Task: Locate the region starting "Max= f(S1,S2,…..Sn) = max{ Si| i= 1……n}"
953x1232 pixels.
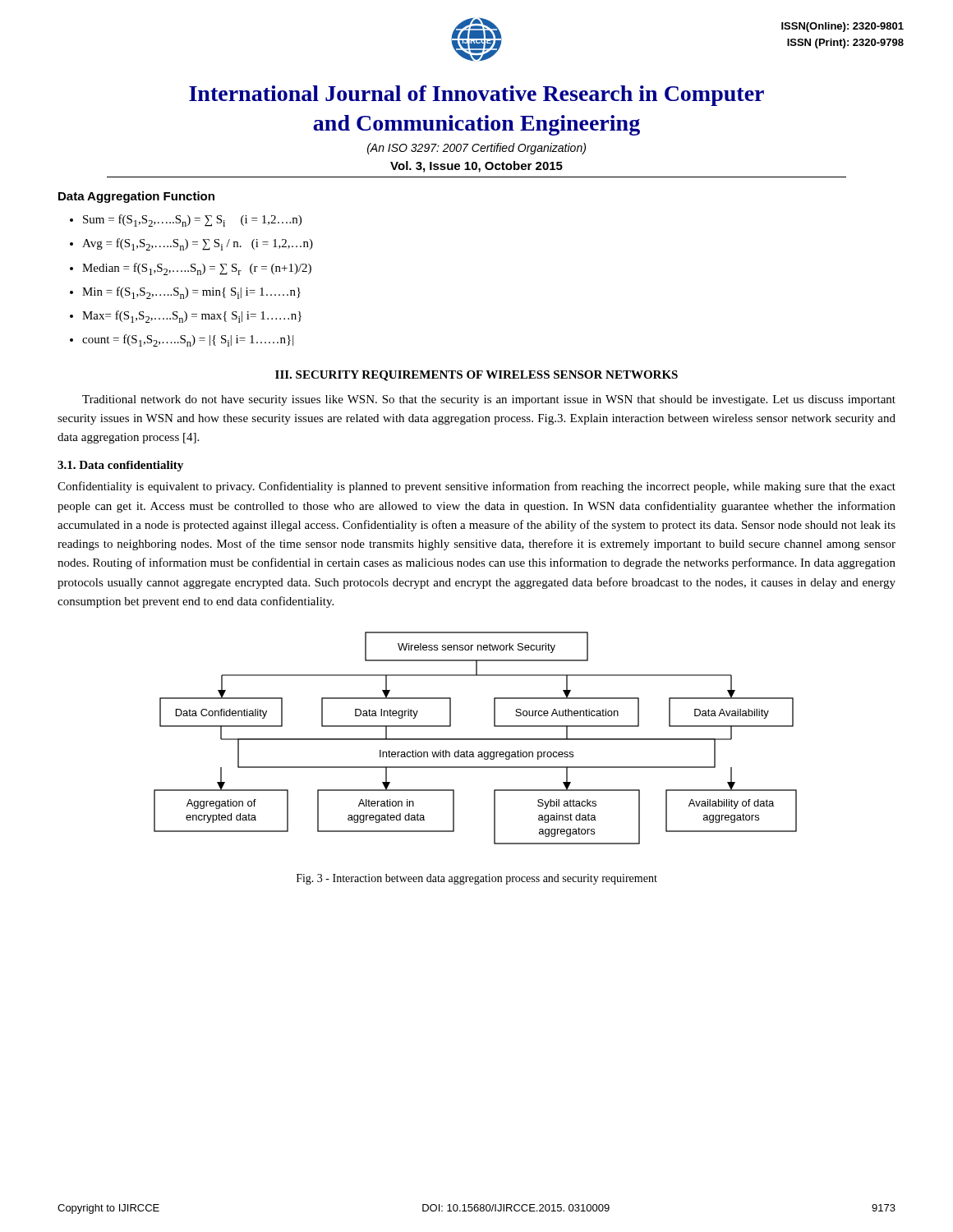Action: pyautogui.click(x=192, y=317)
